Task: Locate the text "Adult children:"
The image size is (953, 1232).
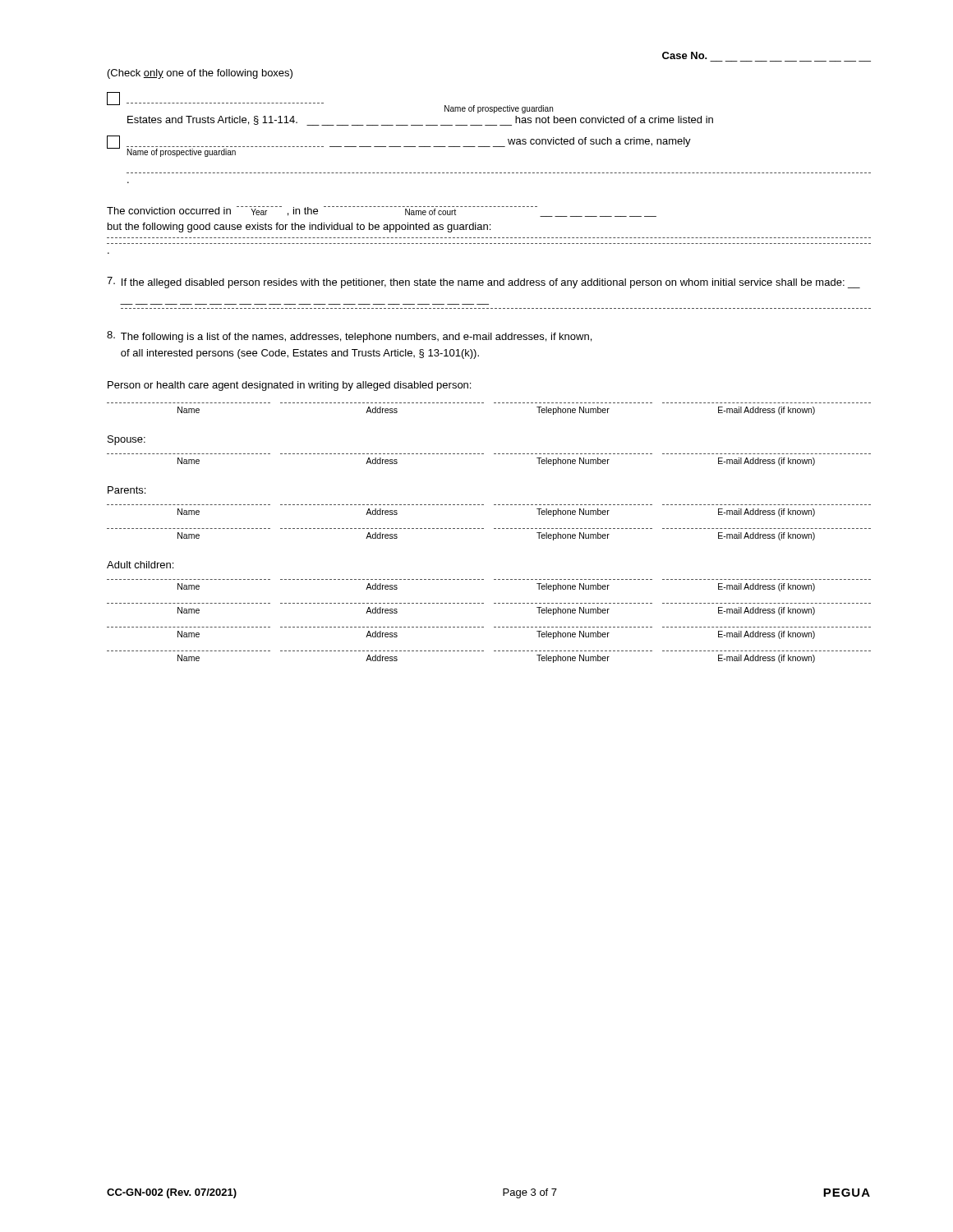Action: [141, 565]
